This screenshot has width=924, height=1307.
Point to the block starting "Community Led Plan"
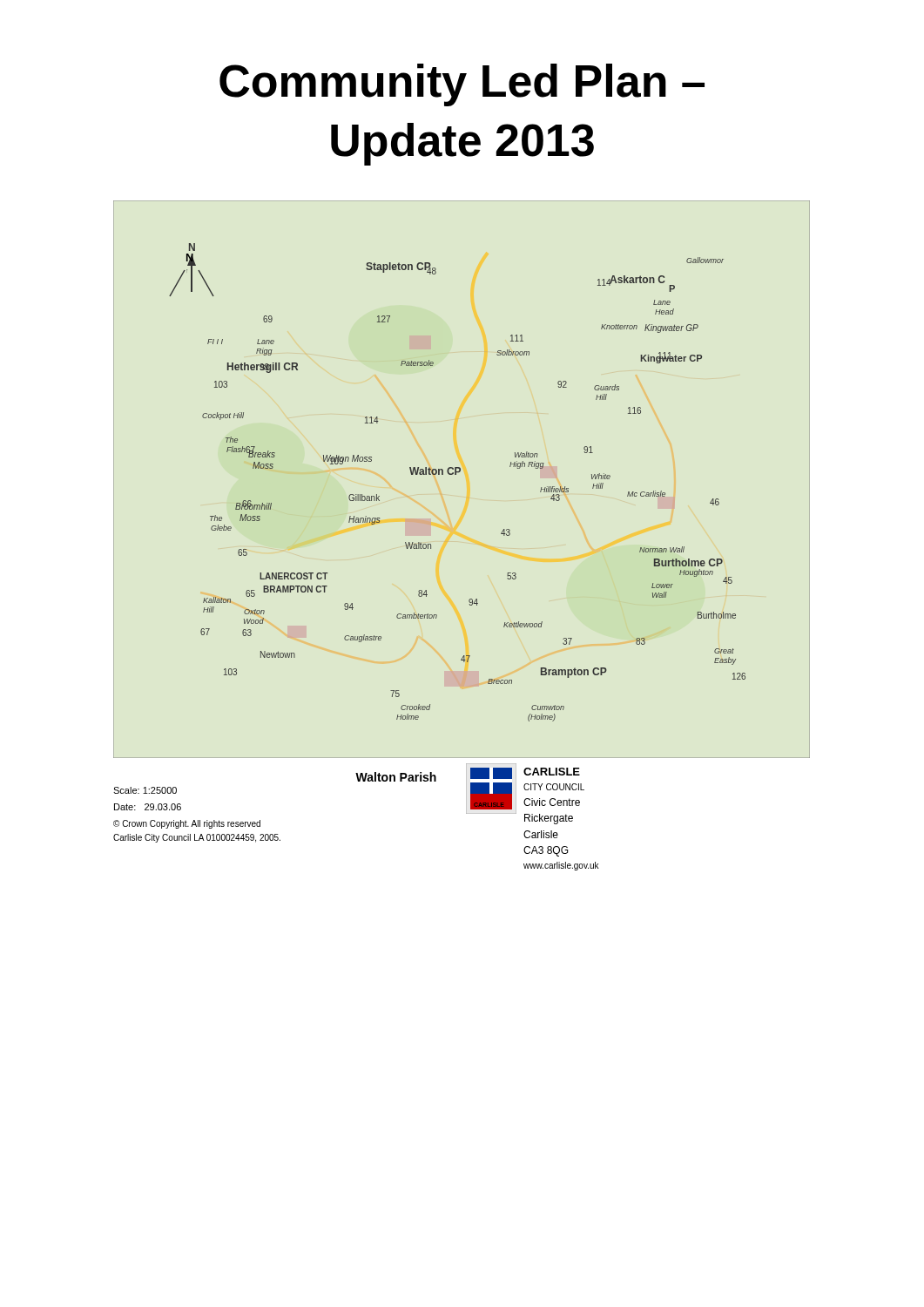[462, 111]
